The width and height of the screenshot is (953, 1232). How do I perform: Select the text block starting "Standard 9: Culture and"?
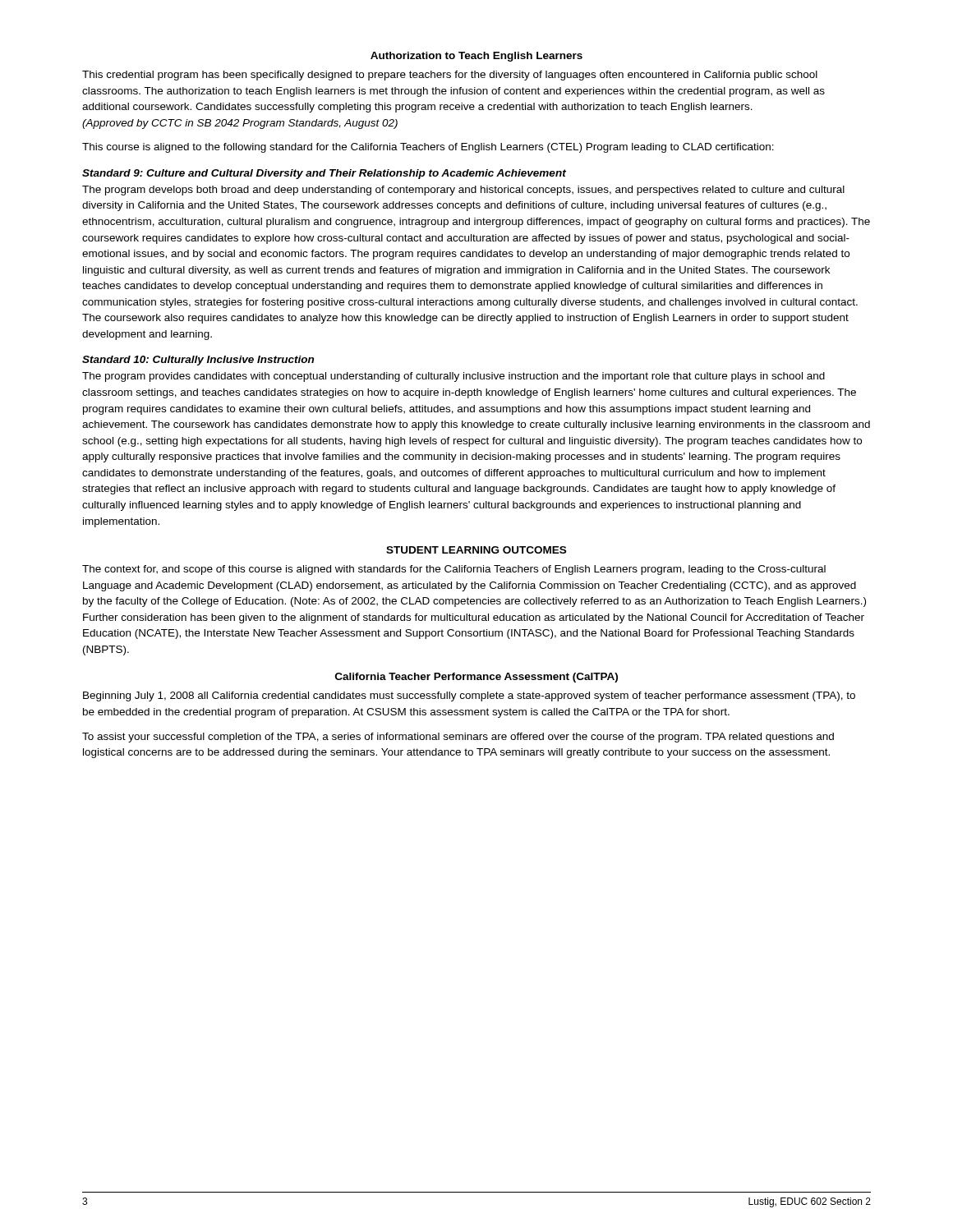[324, 173]
